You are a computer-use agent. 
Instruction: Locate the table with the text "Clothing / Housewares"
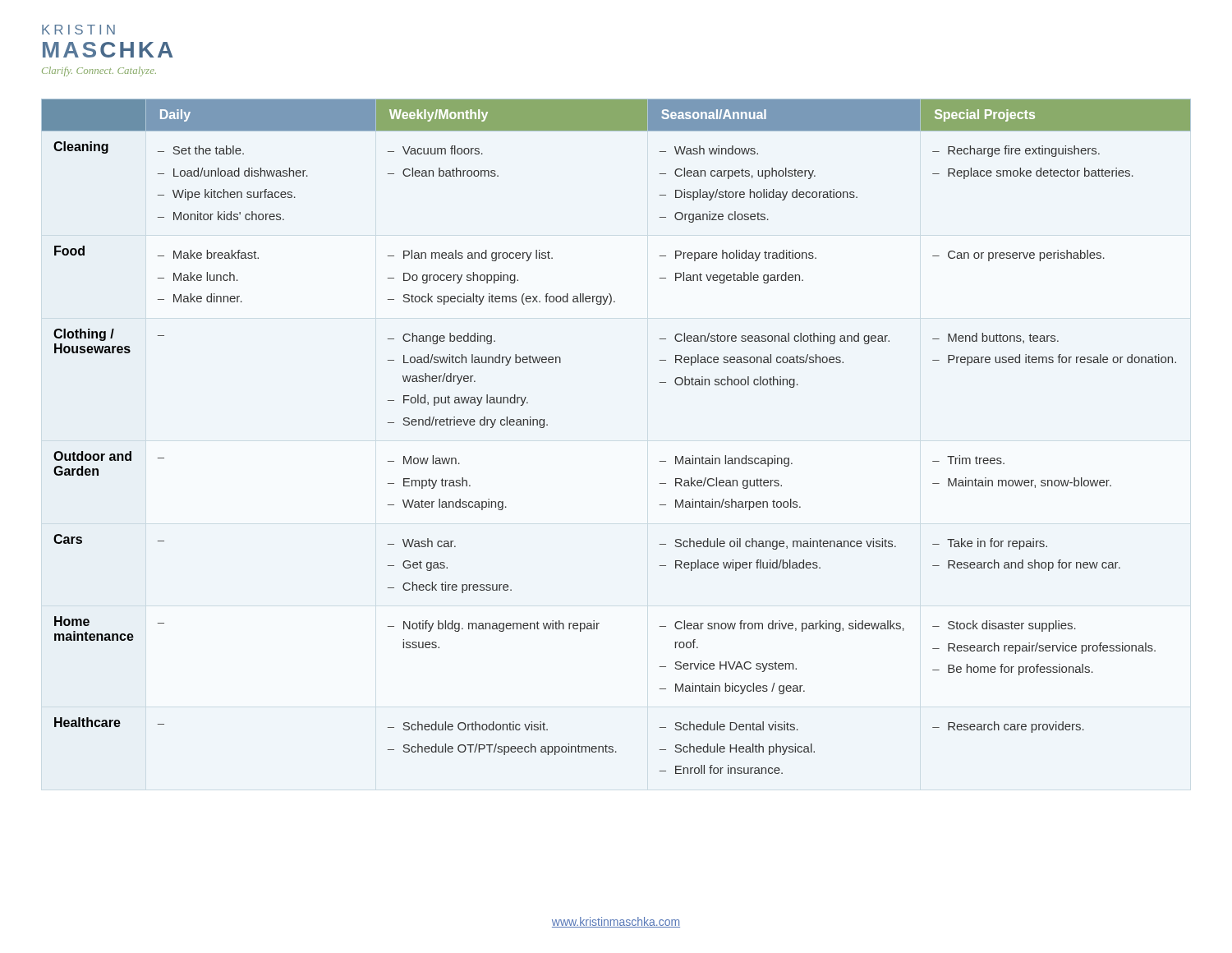click(616, 444)
